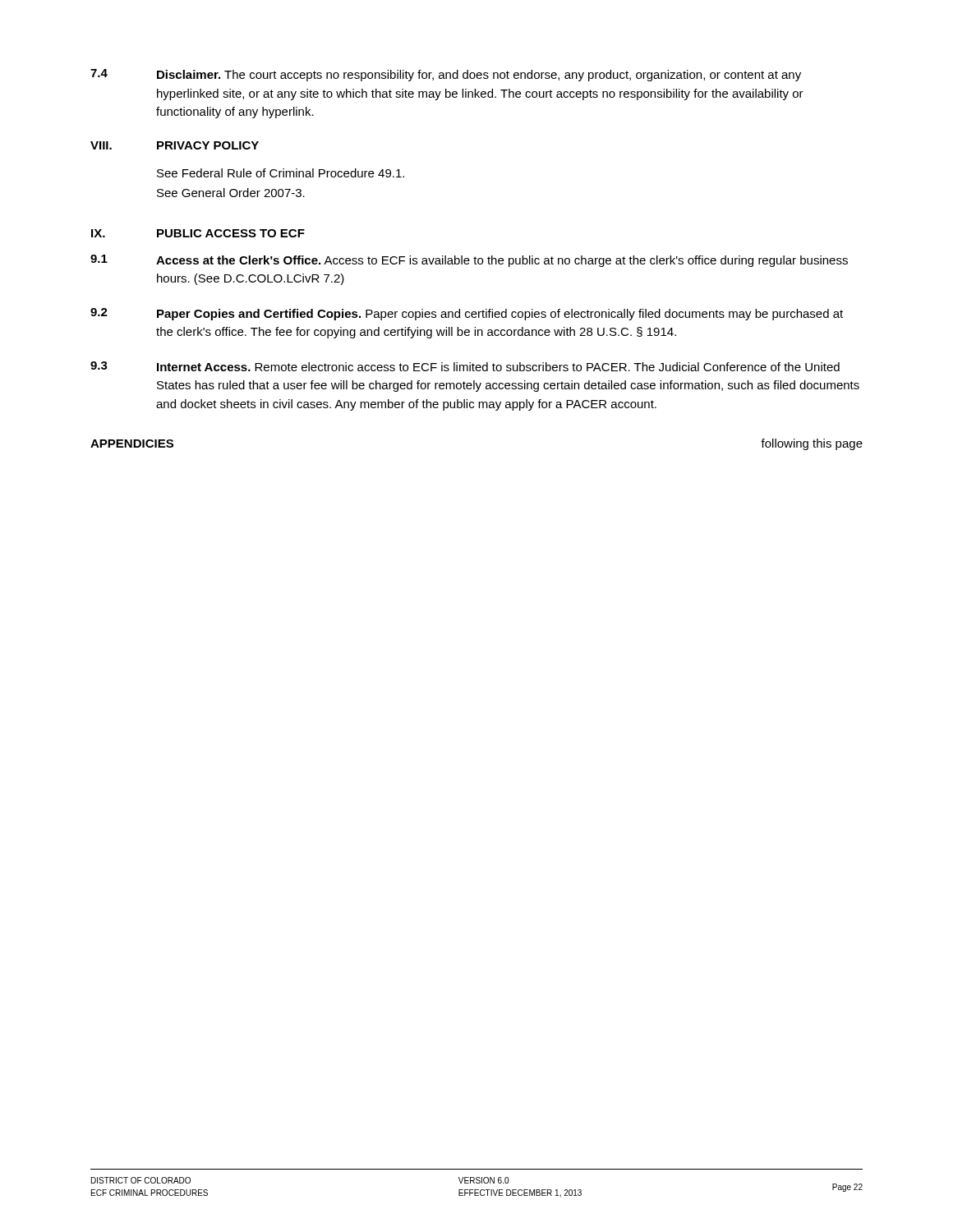Navigate to the element starting "IX. PUBLIC ACCESS TO ECF"
Image resolution: width=953 pixels, height=1232 pixels.
(x=198, y=232)
